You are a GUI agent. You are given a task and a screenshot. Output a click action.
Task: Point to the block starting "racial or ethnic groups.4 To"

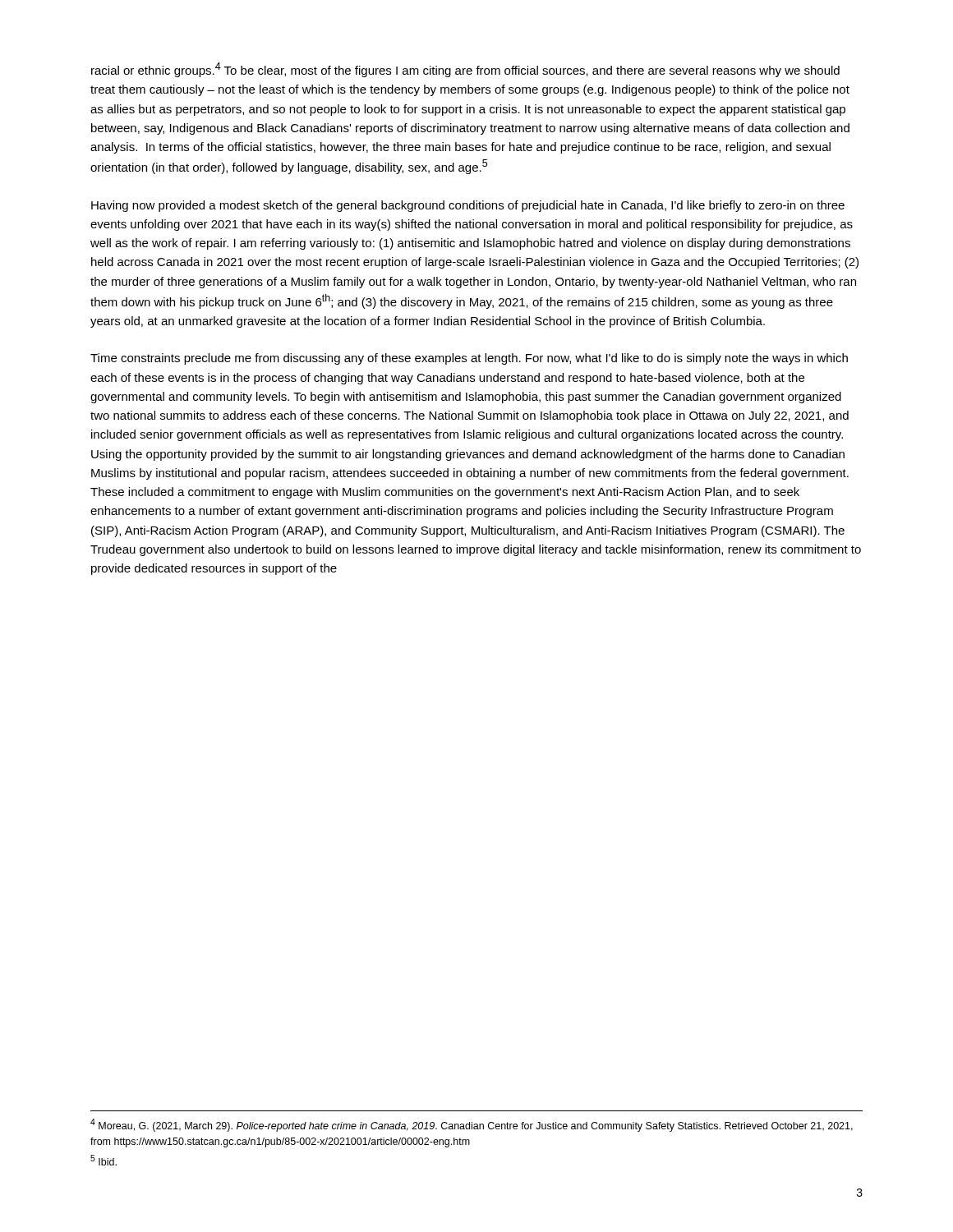470,118
